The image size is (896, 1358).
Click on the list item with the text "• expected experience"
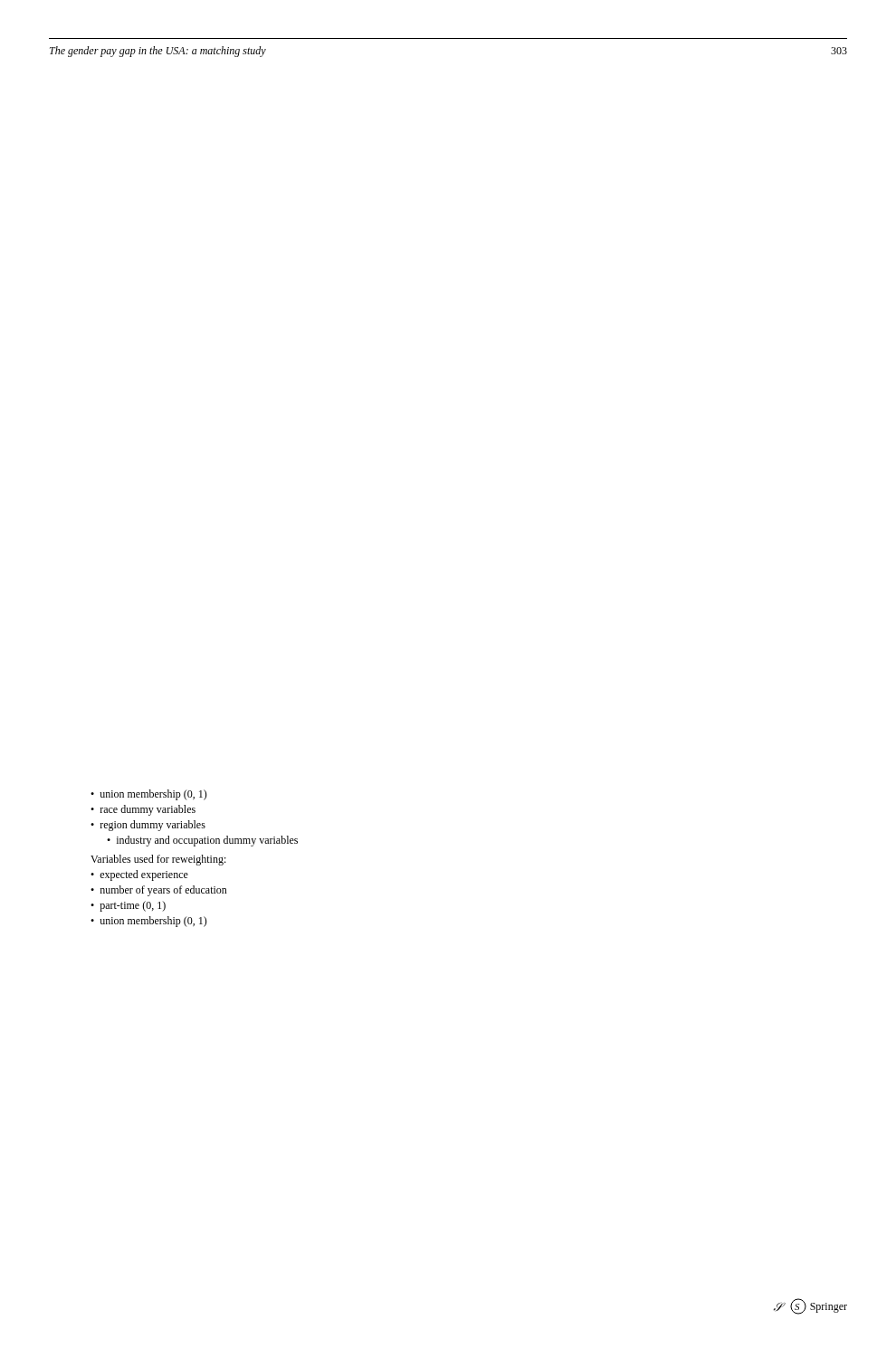coord(139,875)
